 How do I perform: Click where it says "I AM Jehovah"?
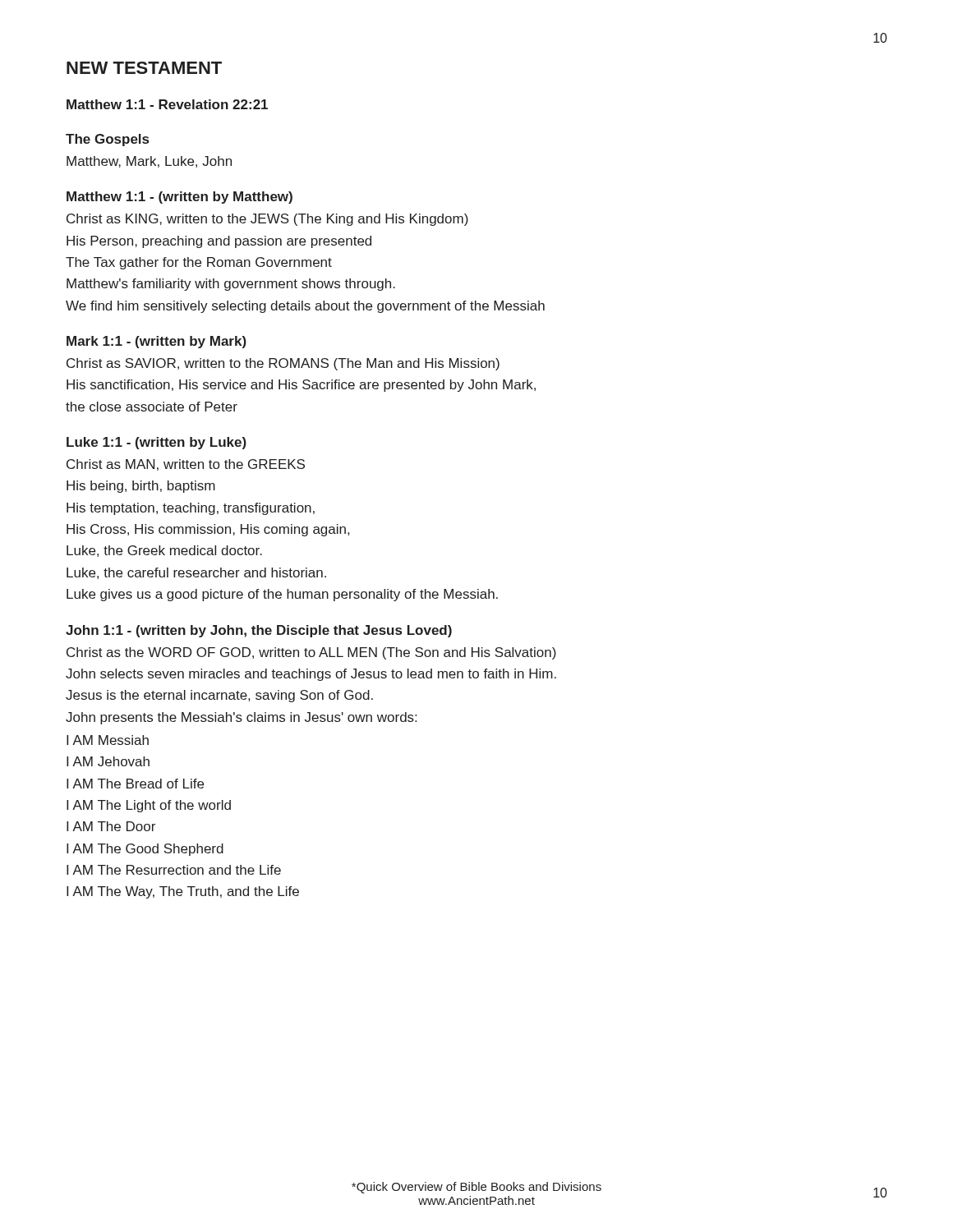(108, 762)
